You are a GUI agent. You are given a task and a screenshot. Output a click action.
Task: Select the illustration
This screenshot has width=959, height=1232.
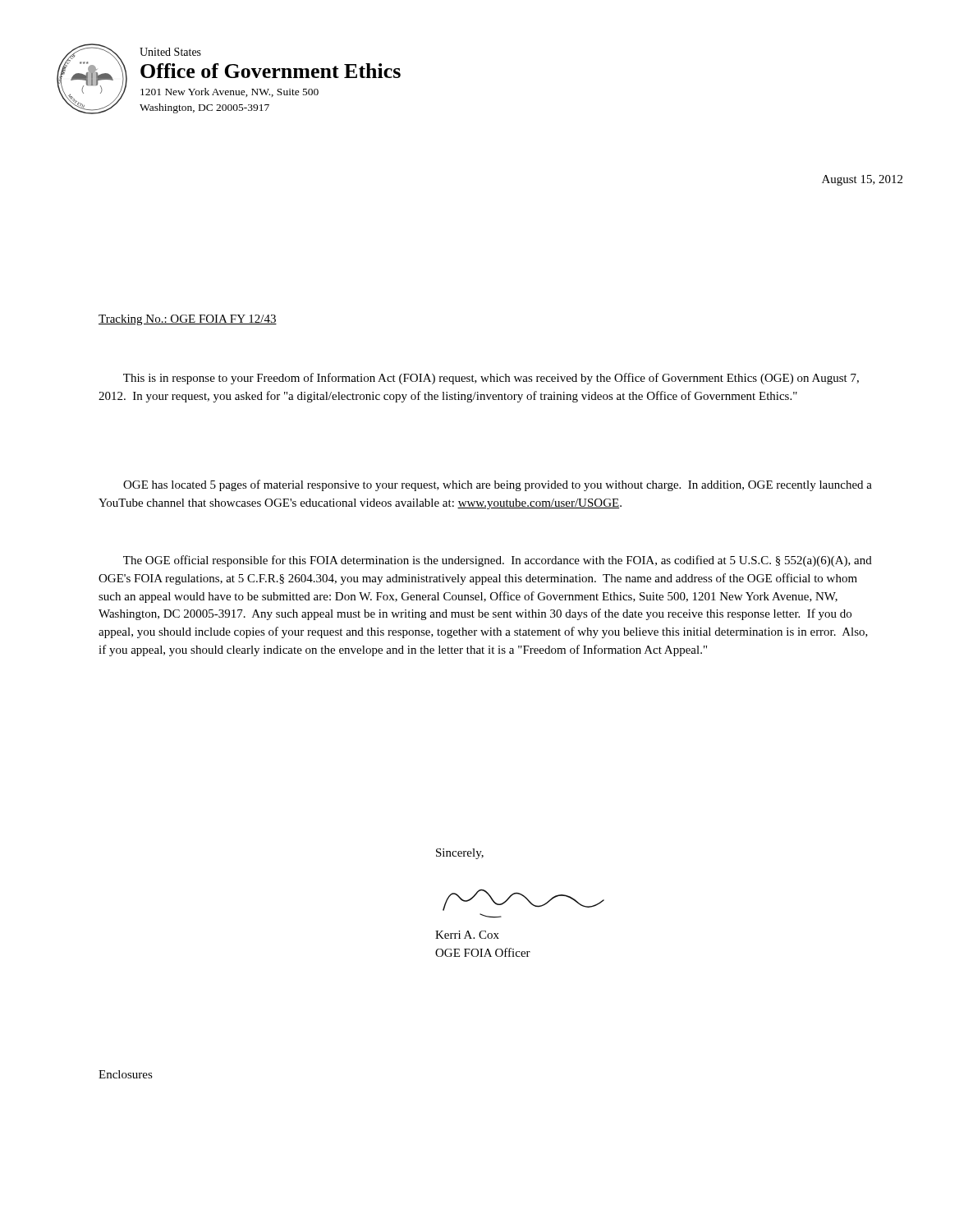525,900
